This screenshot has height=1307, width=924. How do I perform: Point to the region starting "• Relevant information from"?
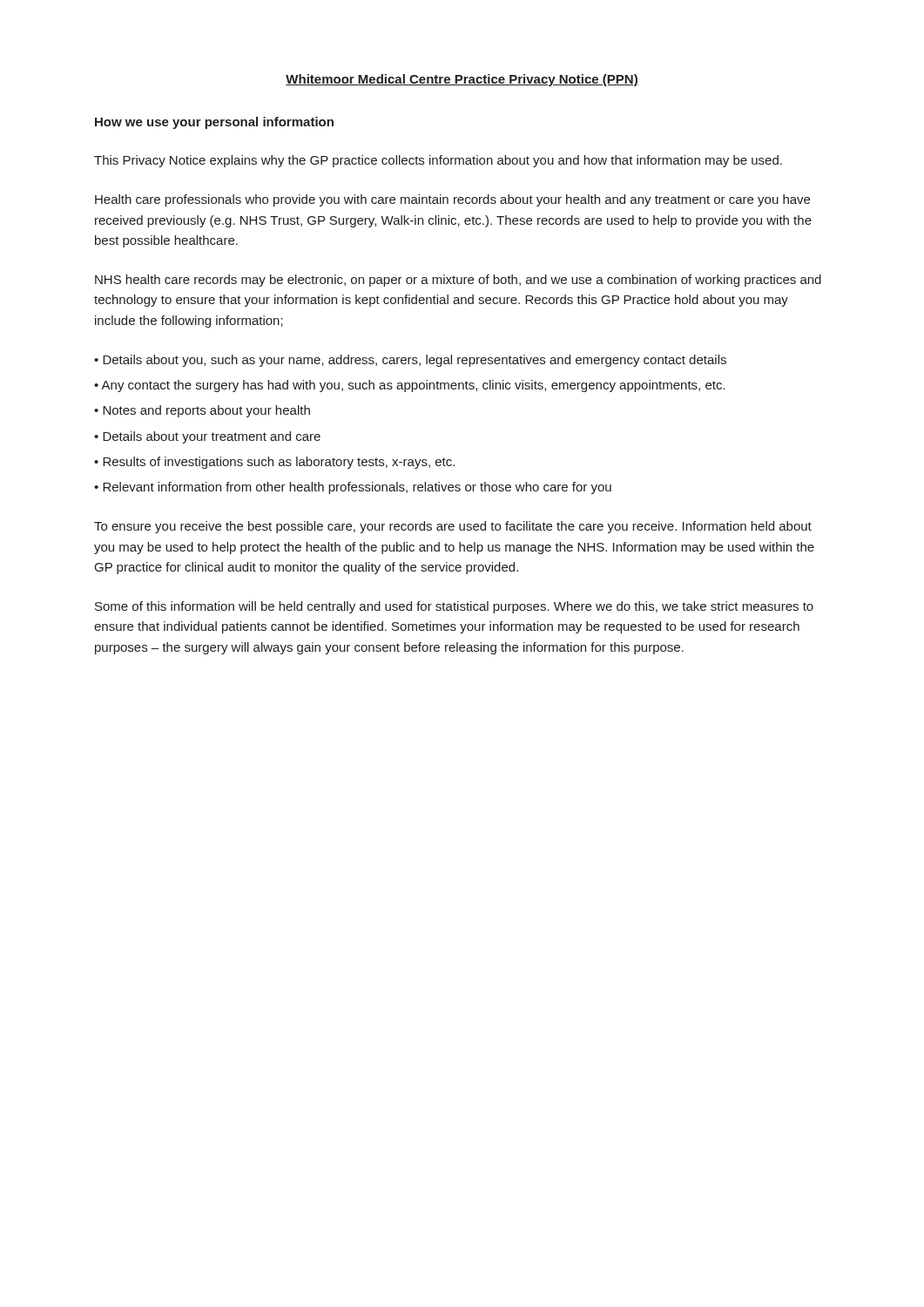pos(353,487)
